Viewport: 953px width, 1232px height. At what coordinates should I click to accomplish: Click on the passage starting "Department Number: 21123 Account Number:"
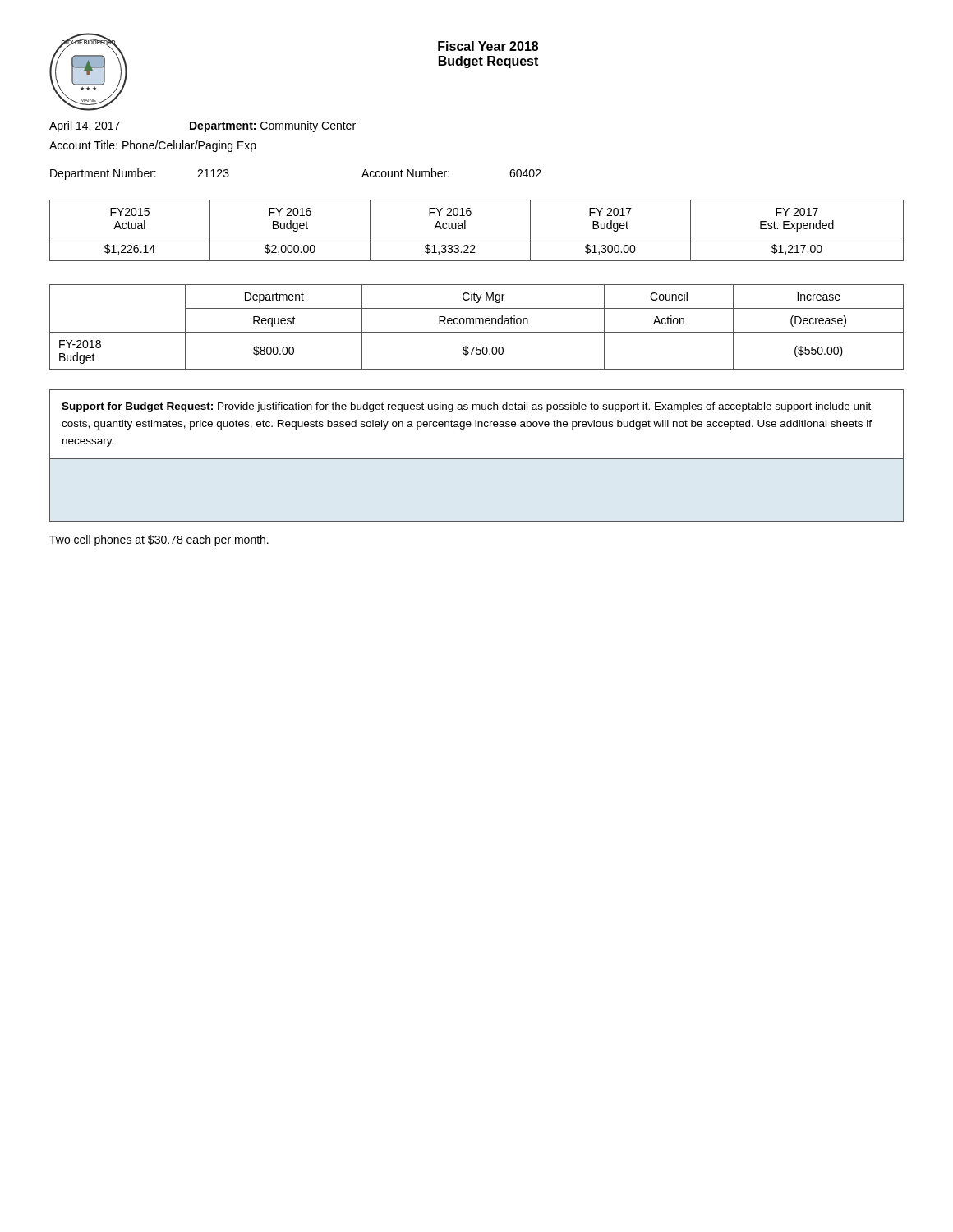pos(105,174)
